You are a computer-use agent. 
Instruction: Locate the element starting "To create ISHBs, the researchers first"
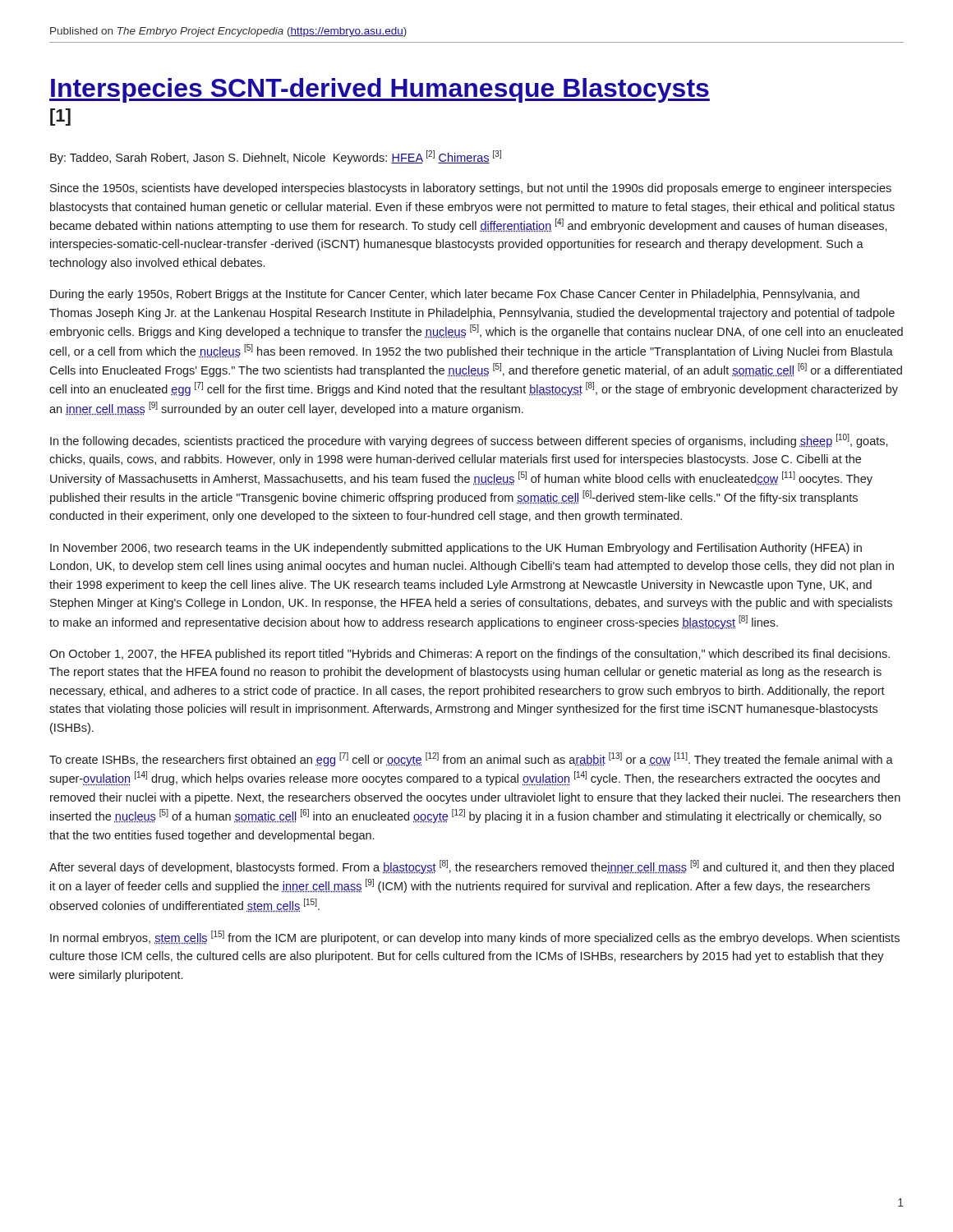[x=475, y=797]
